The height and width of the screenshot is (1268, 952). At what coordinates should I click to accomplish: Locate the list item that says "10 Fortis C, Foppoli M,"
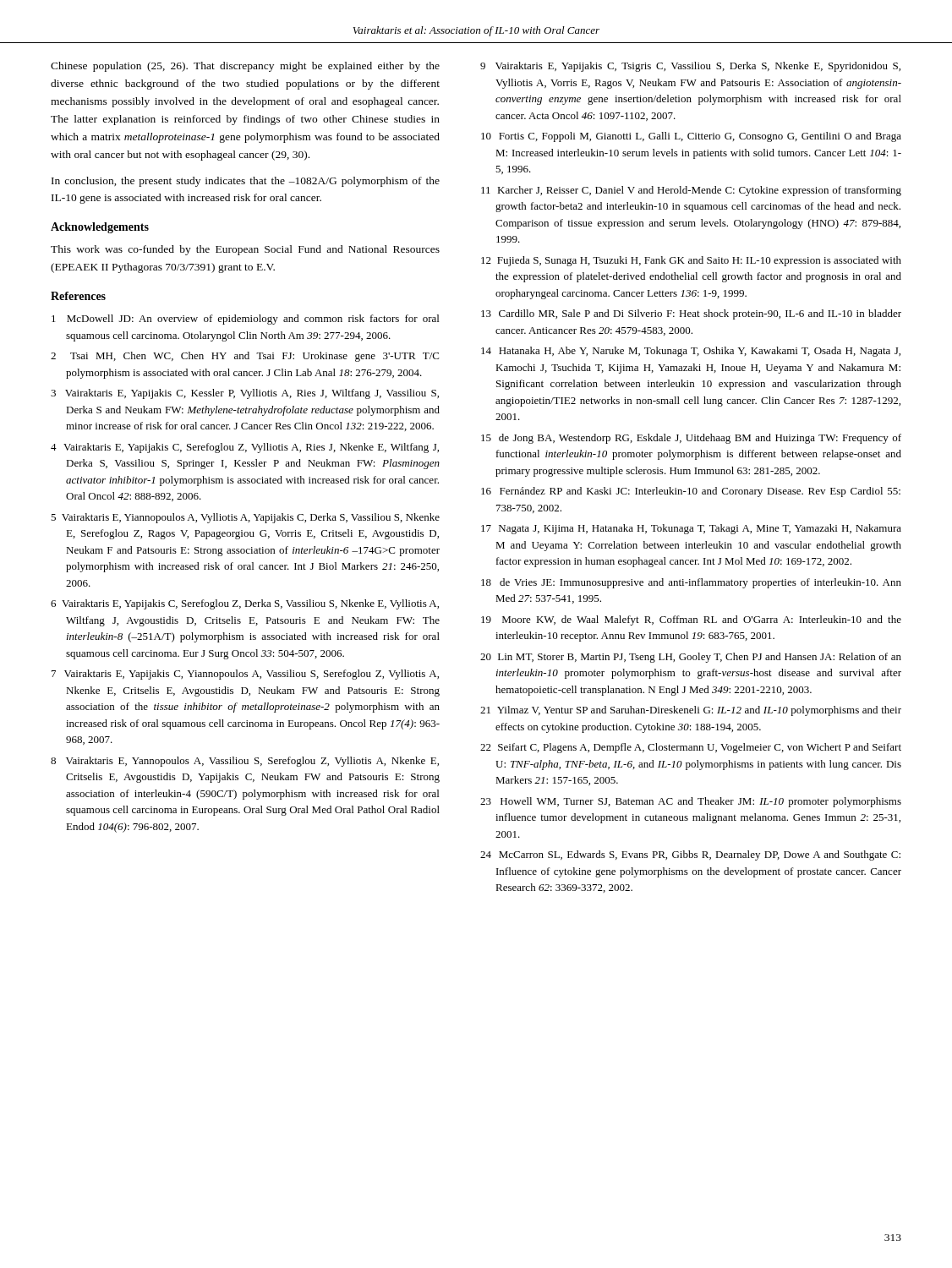point(691,152)
